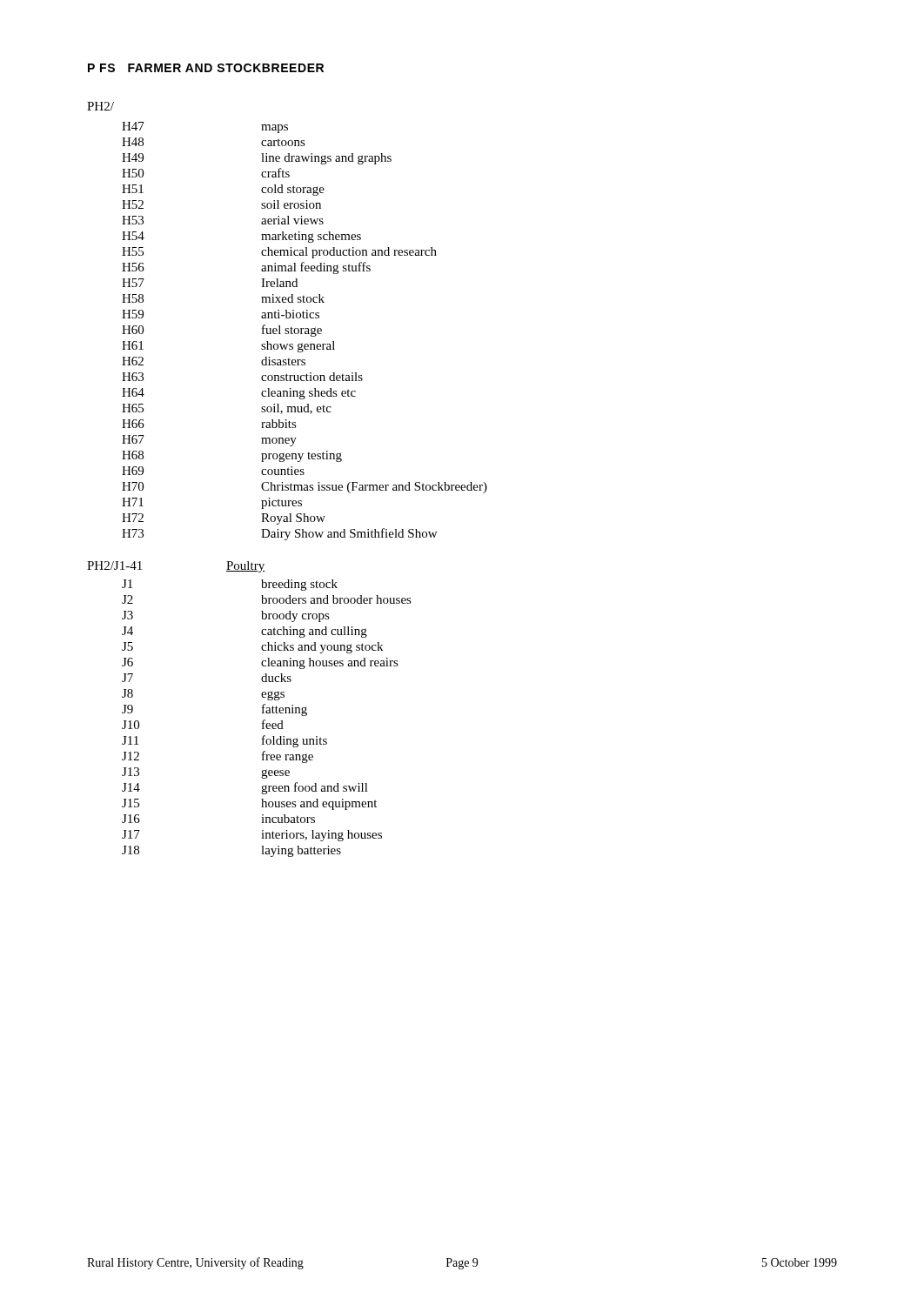Point to "J15houses and equipment"
This screenshot has height=1305, width=924.
[x=130, y=804]
